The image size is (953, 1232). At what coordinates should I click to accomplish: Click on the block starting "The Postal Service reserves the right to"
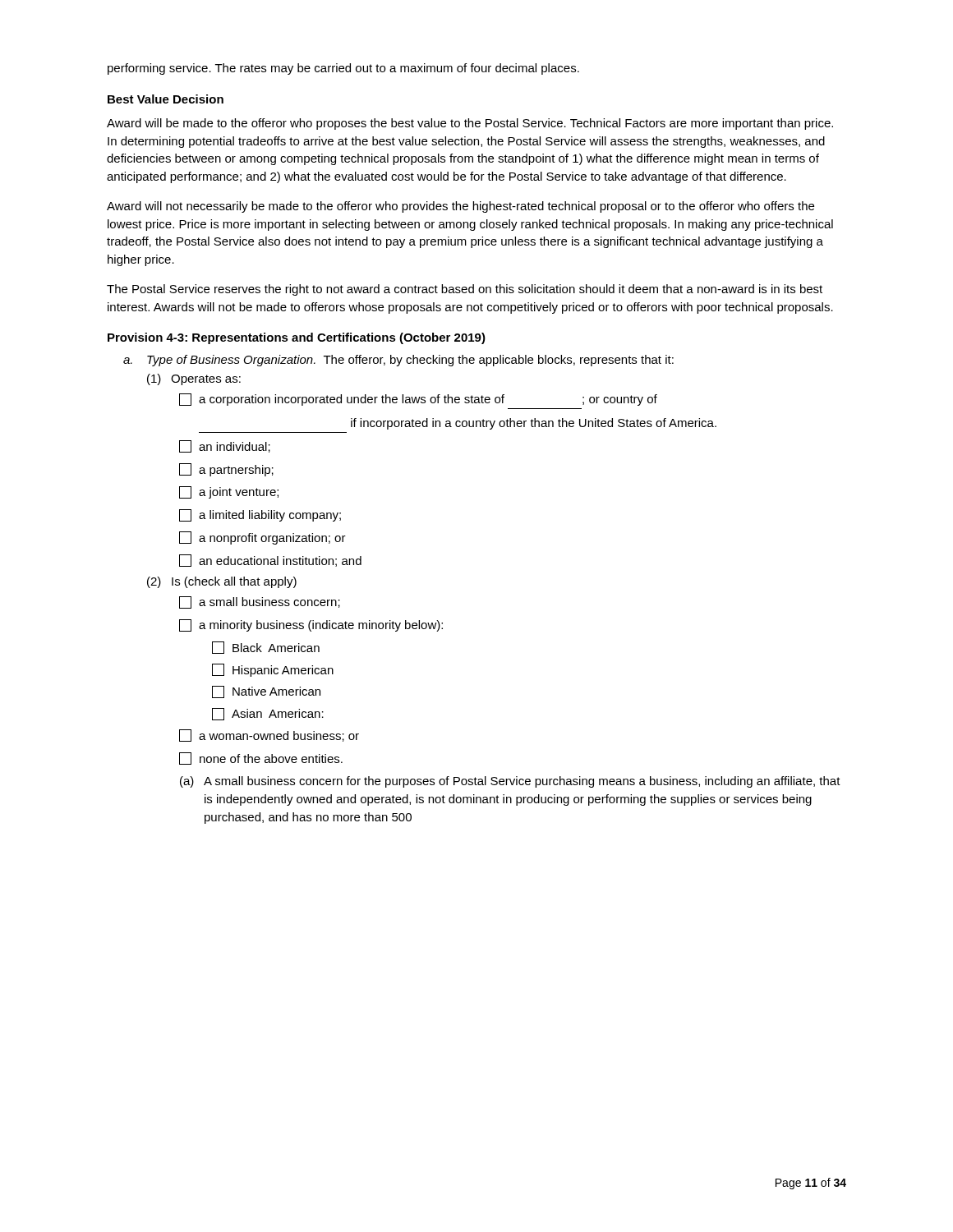[470, 297]
